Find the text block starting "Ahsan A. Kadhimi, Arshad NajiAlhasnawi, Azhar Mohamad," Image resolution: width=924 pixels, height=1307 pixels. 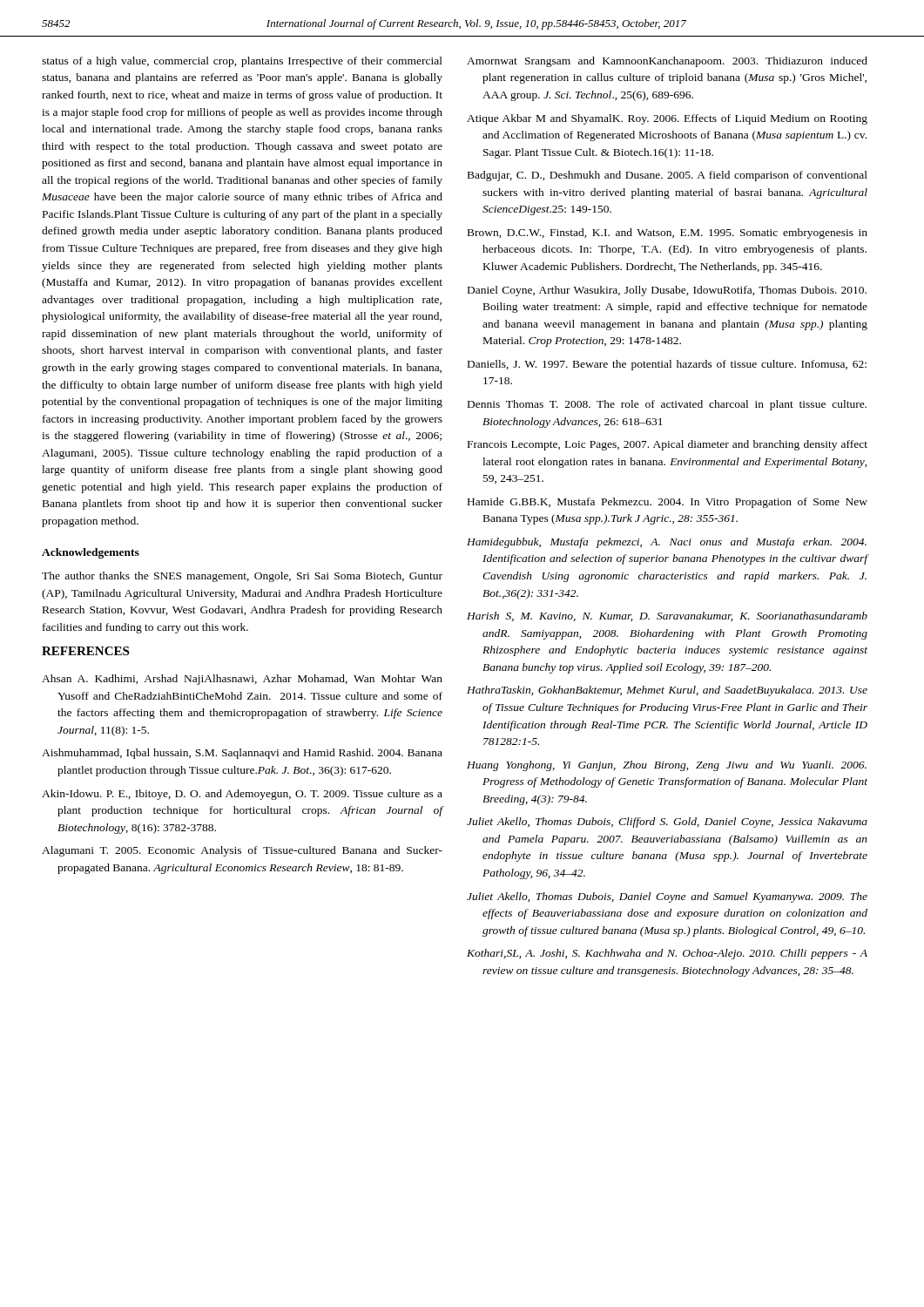(x=242, y=704)
